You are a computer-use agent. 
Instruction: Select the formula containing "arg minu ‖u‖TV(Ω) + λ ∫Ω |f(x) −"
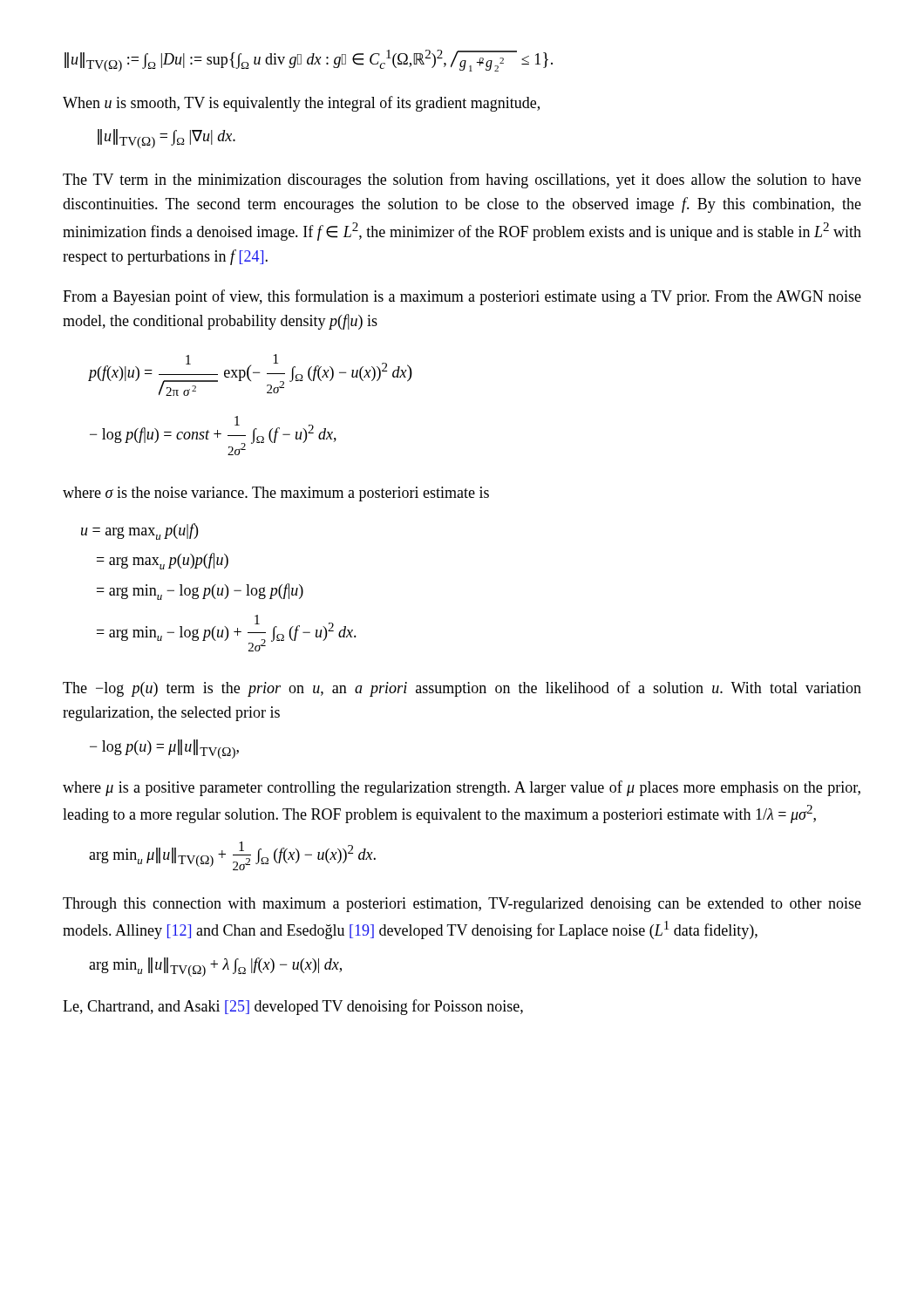pyautogui.click(x=216, y=966)
